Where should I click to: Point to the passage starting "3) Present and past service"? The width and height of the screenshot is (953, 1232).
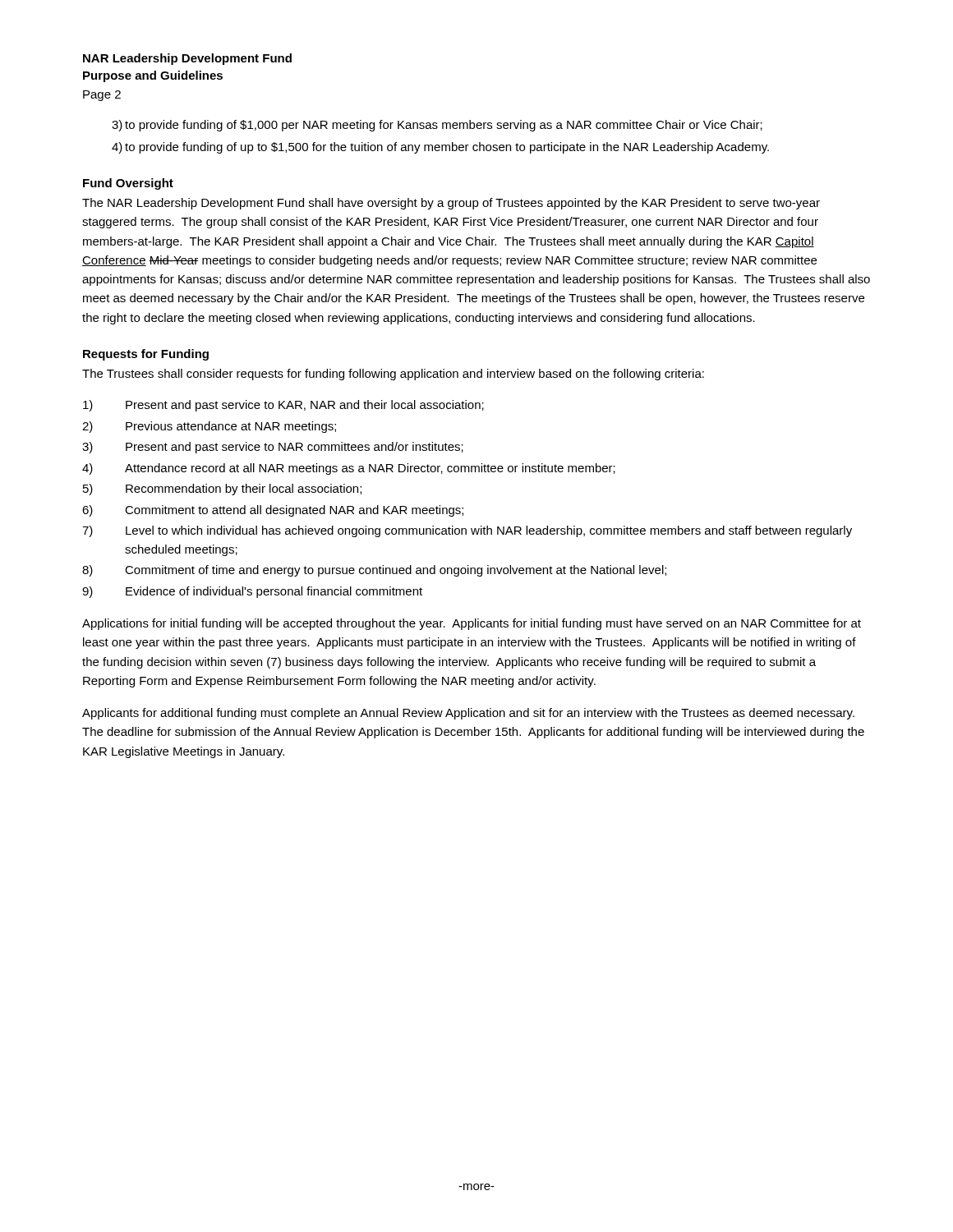click(273, 448)
